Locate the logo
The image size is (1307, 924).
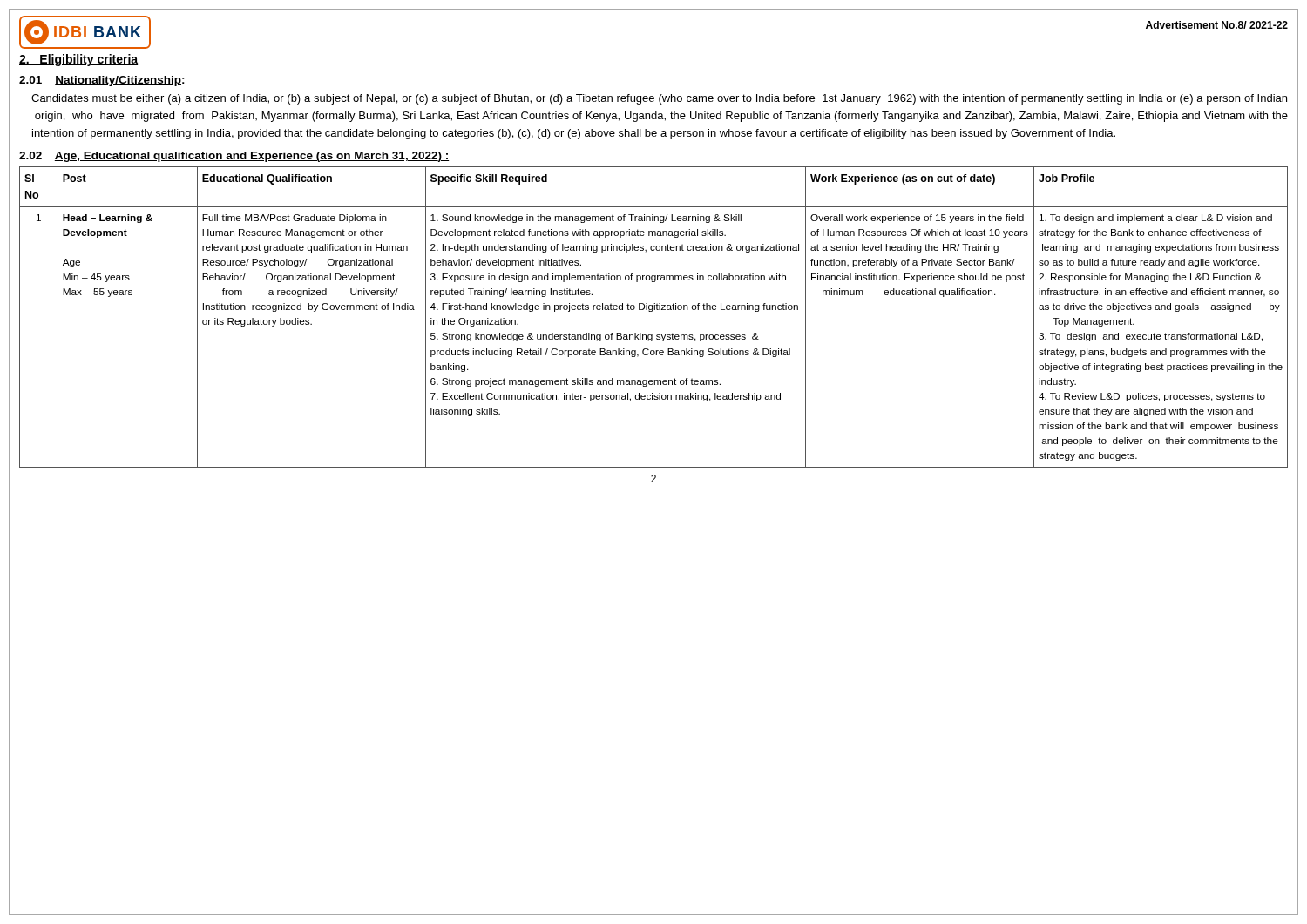point(85,32)
